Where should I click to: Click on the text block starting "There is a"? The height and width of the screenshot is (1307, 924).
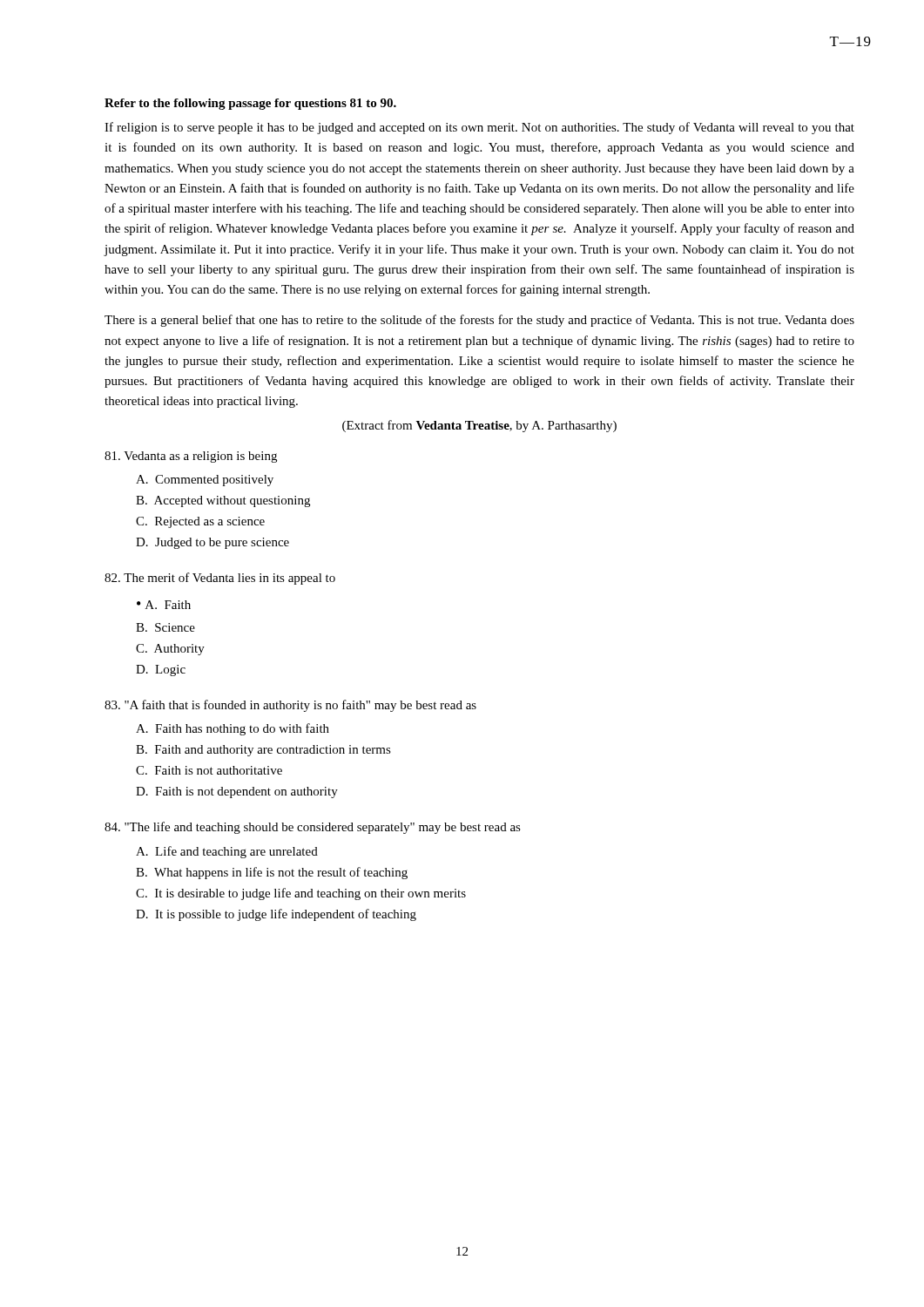coord(479,374)
